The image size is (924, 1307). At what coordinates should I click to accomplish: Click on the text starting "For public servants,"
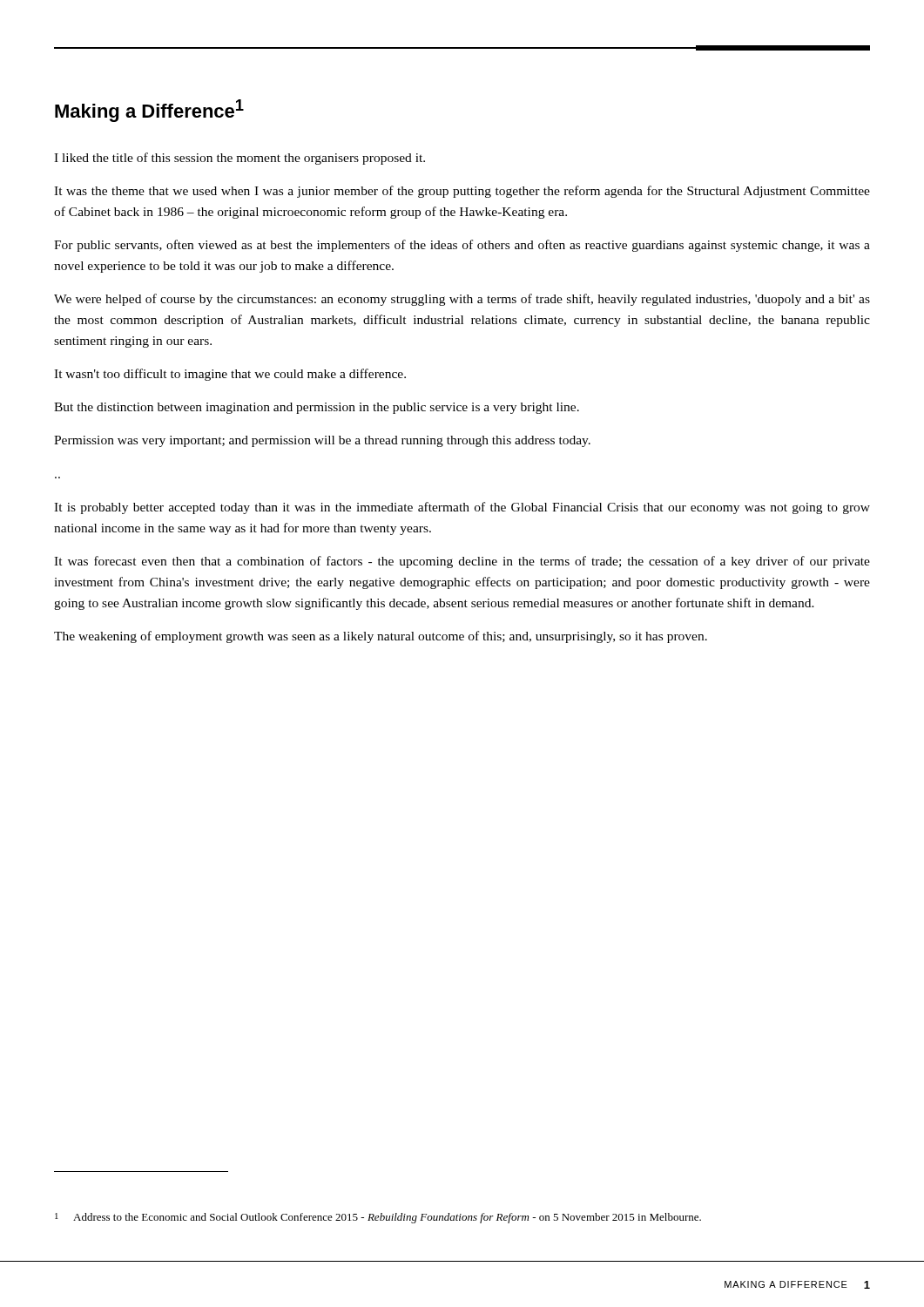462,255
